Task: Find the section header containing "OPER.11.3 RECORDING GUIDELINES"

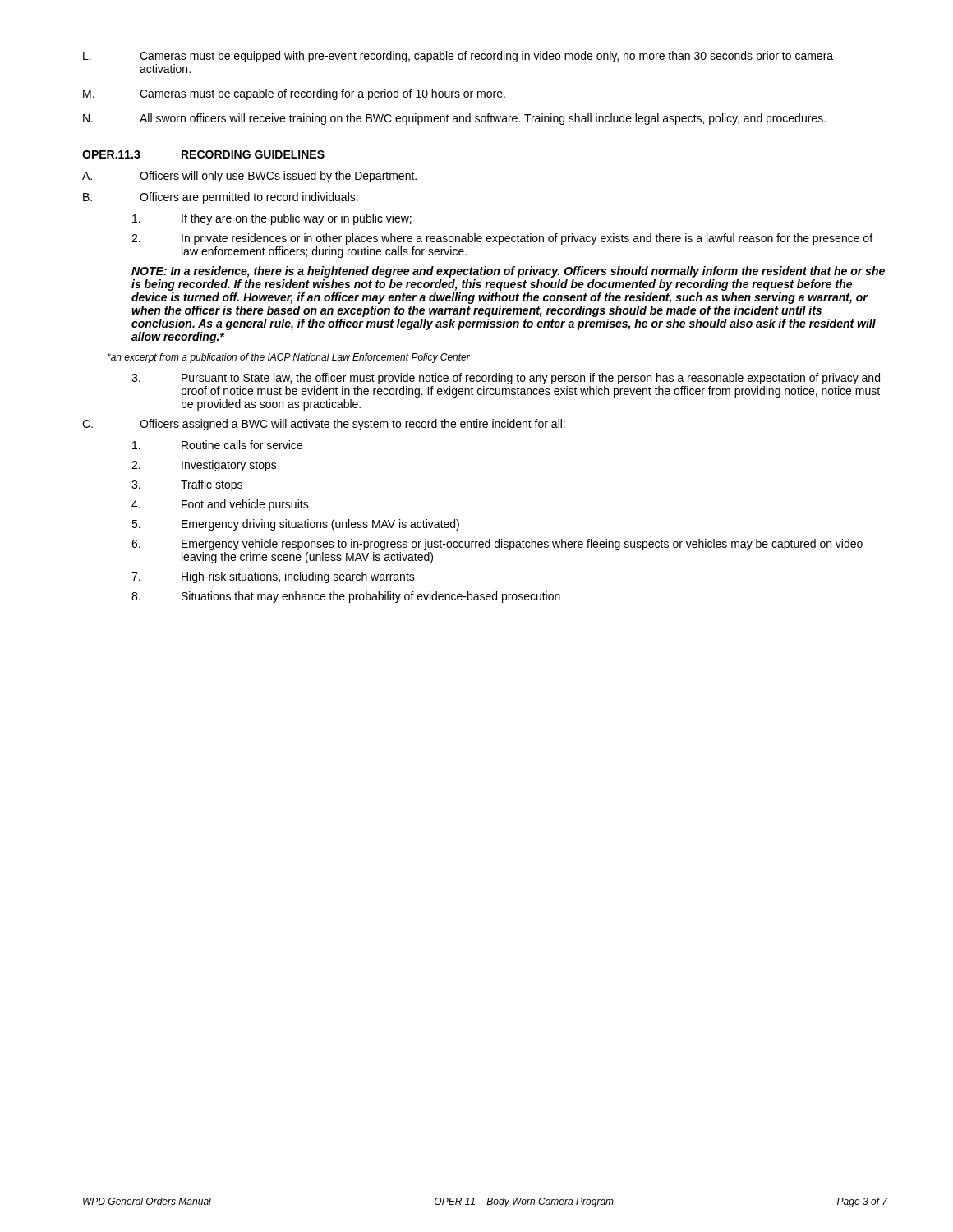Action: (x=203, y=154)
